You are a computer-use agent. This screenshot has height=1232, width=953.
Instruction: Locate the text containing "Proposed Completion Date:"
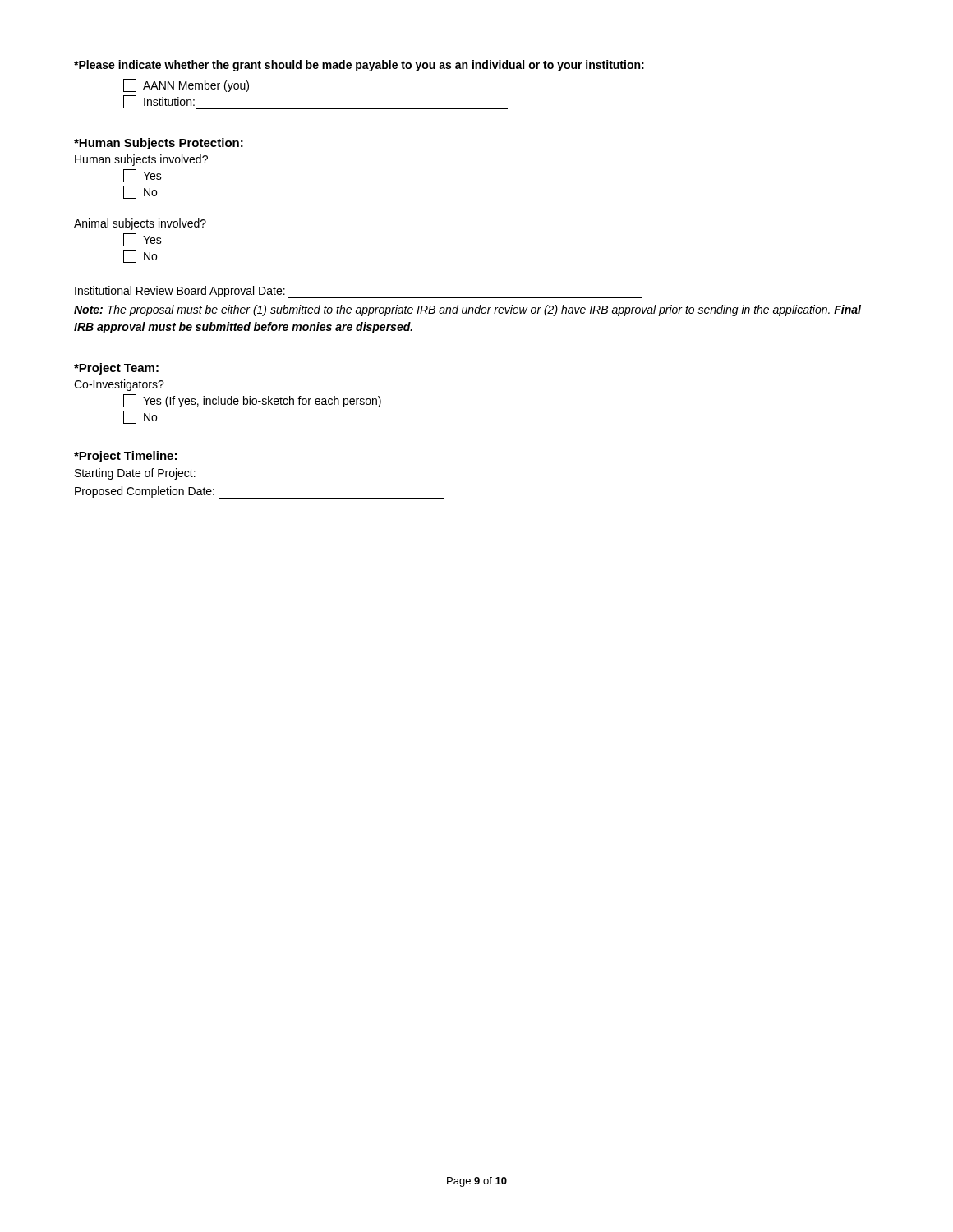259,491
